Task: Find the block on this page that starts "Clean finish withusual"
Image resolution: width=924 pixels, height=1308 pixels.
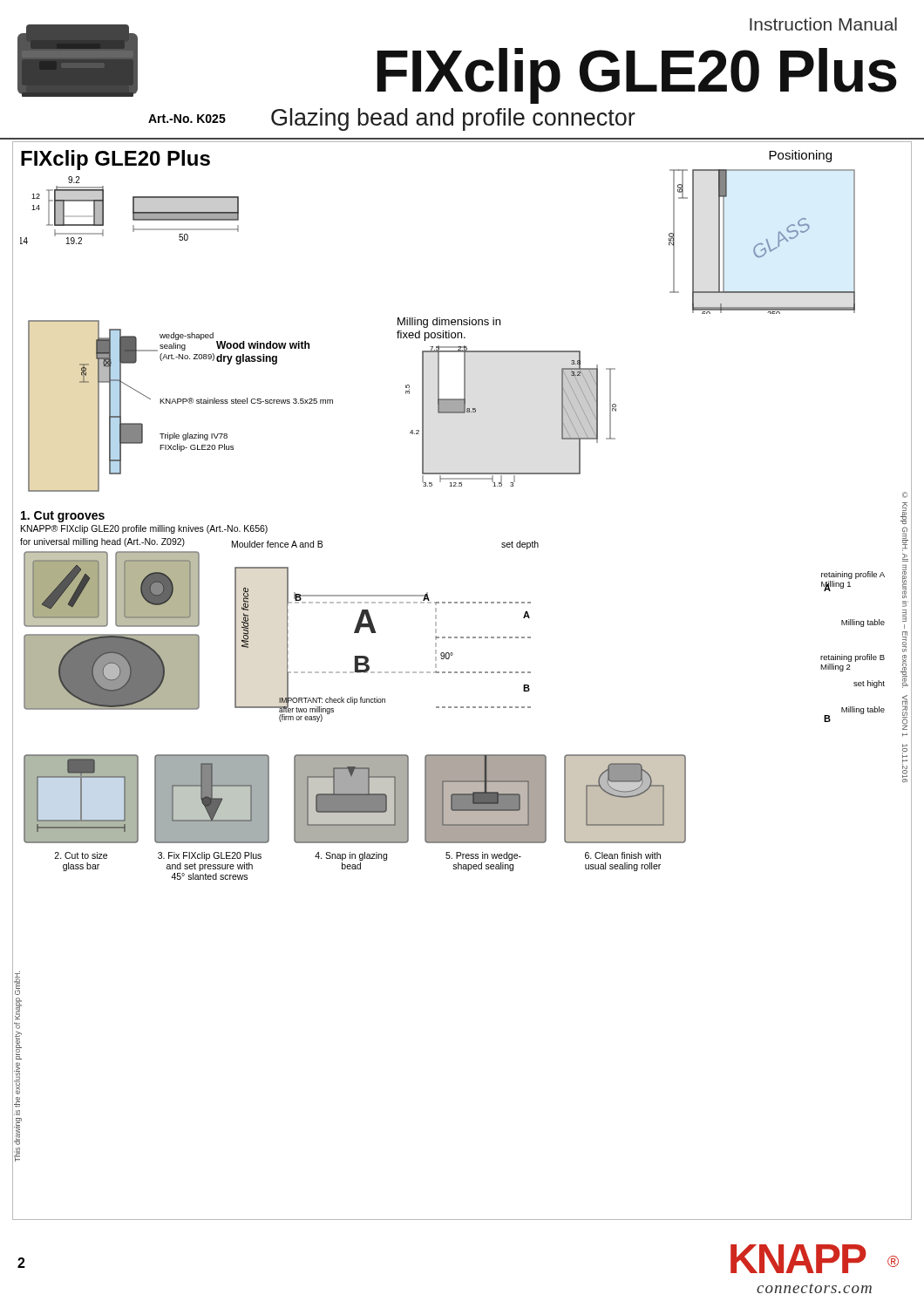Action: coord(623,861)
